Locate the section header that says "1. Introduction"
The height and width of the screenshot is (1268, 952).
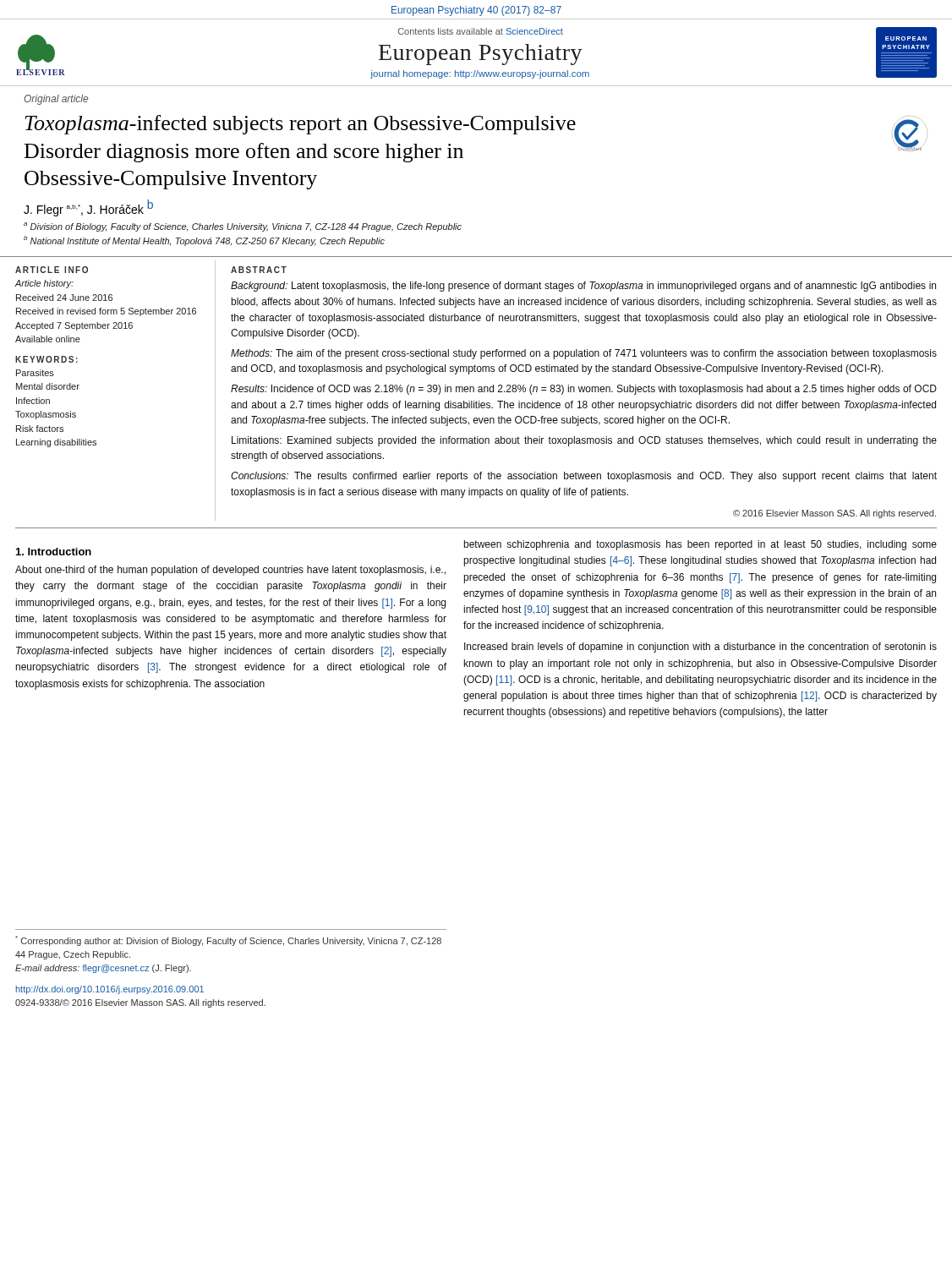coord(53,552)
